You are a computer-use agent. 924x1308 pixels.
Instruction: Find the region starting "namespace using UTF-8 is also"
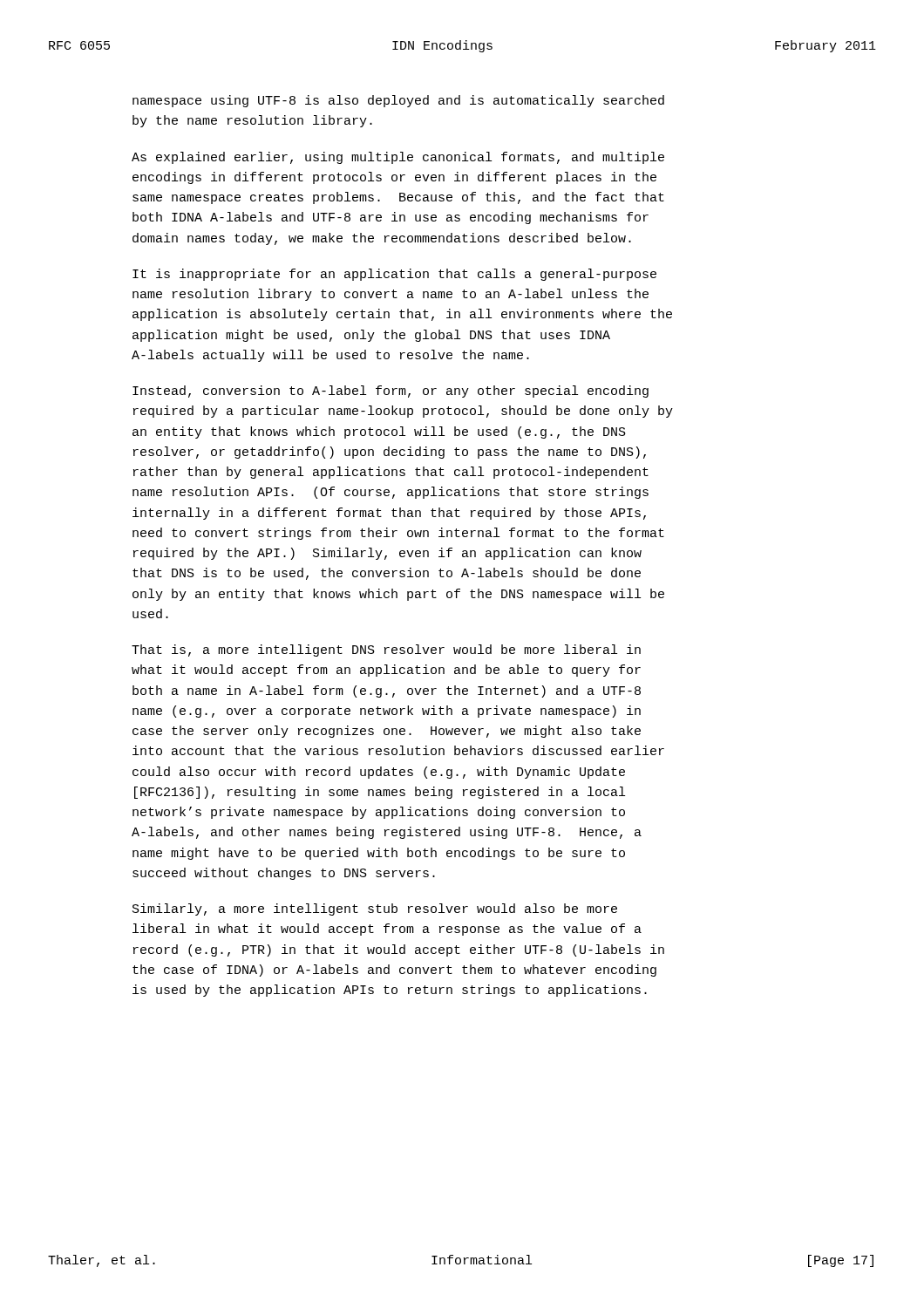point(383,112)
